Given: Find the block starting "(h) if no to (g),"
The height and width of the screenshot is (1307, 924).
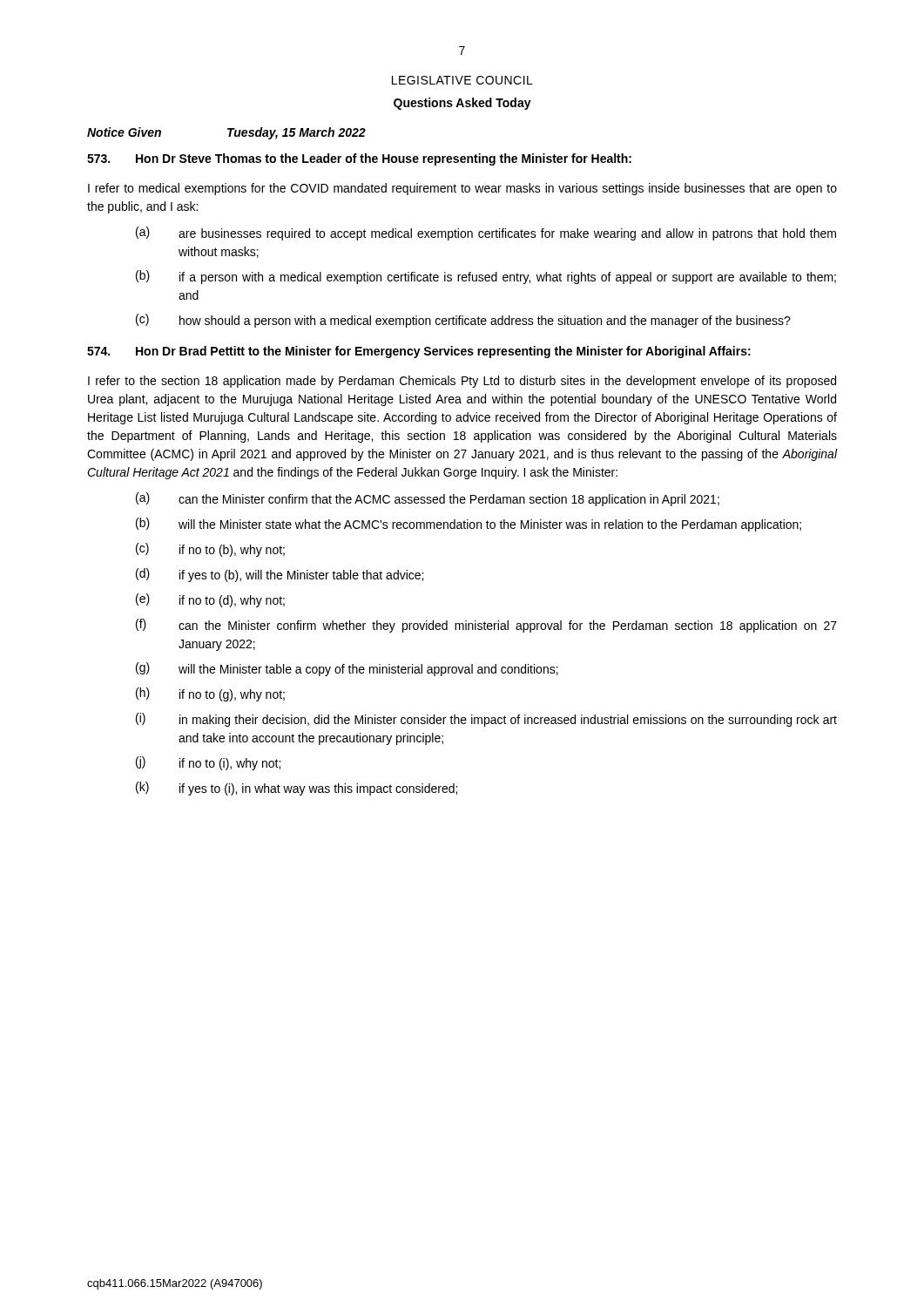Looking at the screenshot, I should pos(210,694).
